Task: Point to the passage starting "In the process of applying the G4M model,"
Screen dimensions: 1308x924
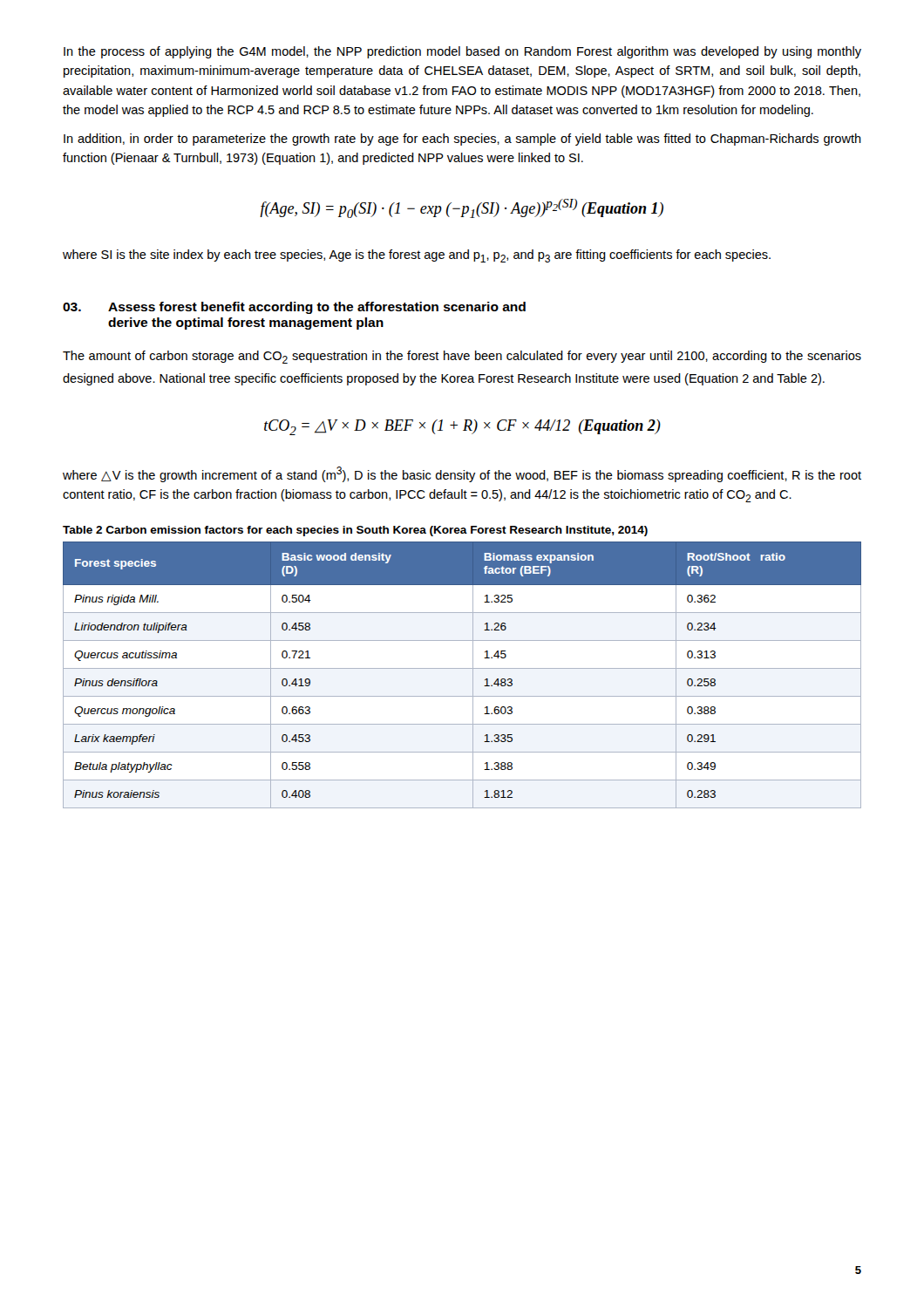Action: 462,81
